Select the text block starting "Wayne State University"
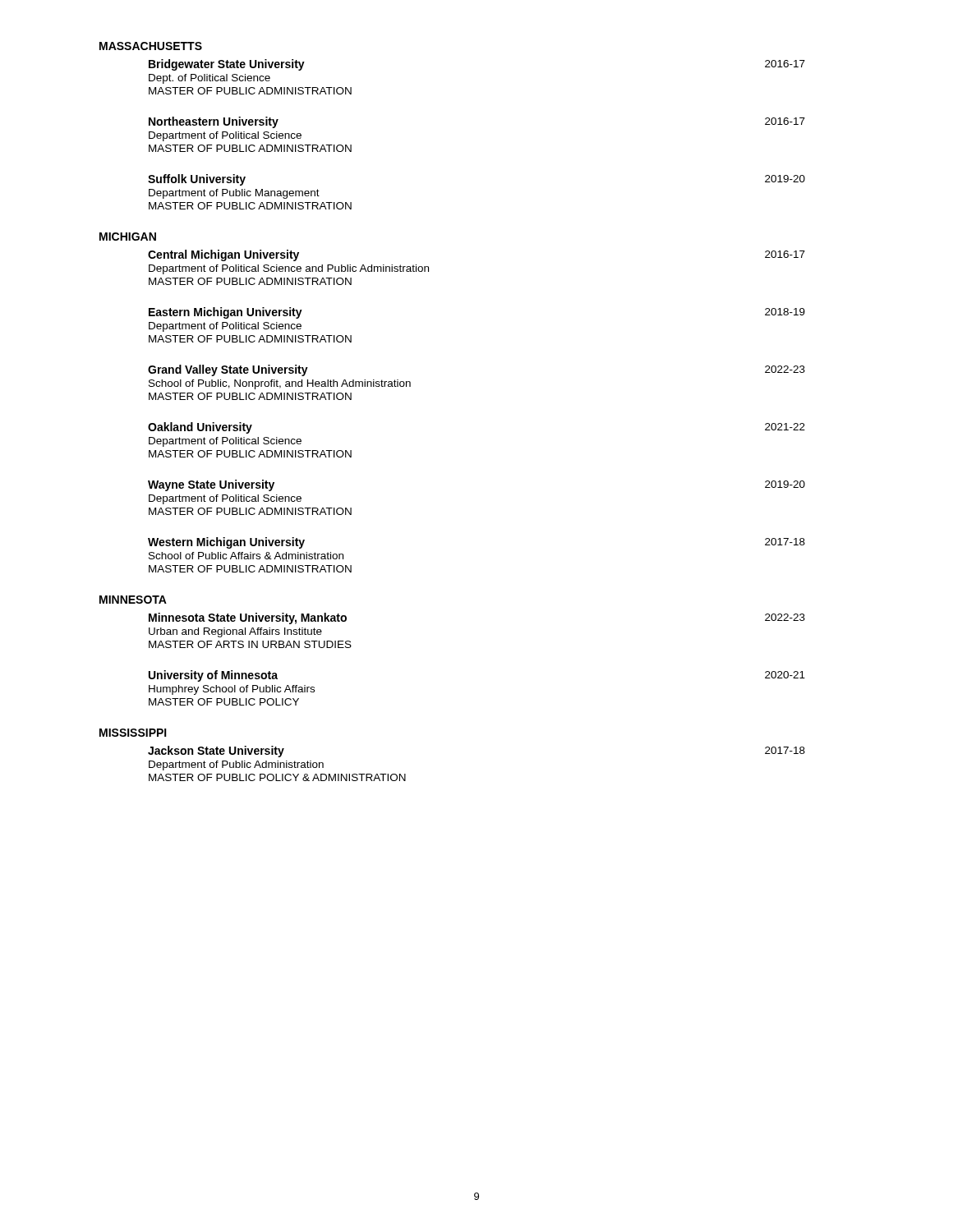Viewport: 953px width, 1232px height. point(207,485)
